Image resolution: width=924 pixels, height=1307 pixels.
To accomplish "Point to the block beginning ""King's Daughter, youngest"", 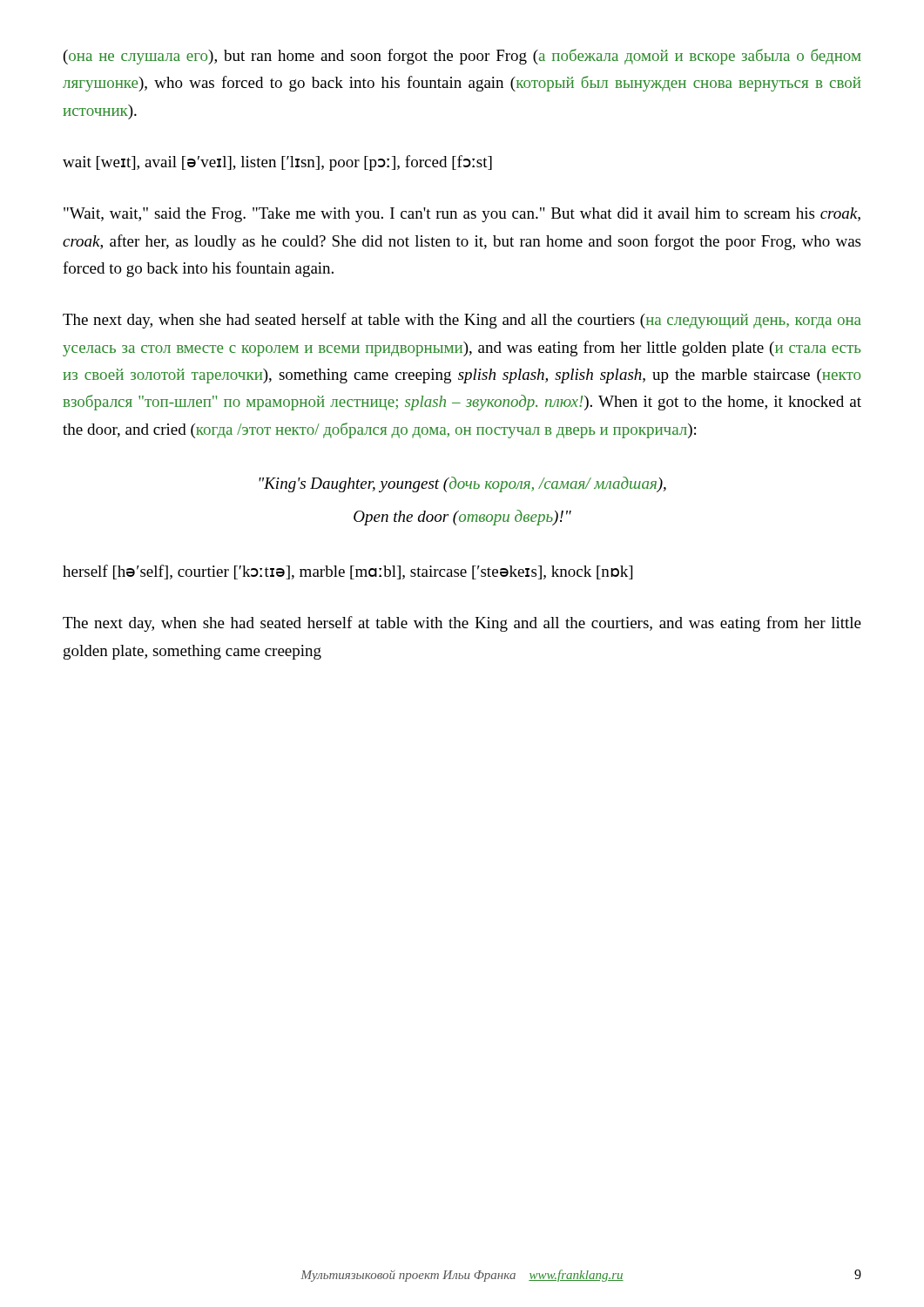I will click(x=462, y=500).
